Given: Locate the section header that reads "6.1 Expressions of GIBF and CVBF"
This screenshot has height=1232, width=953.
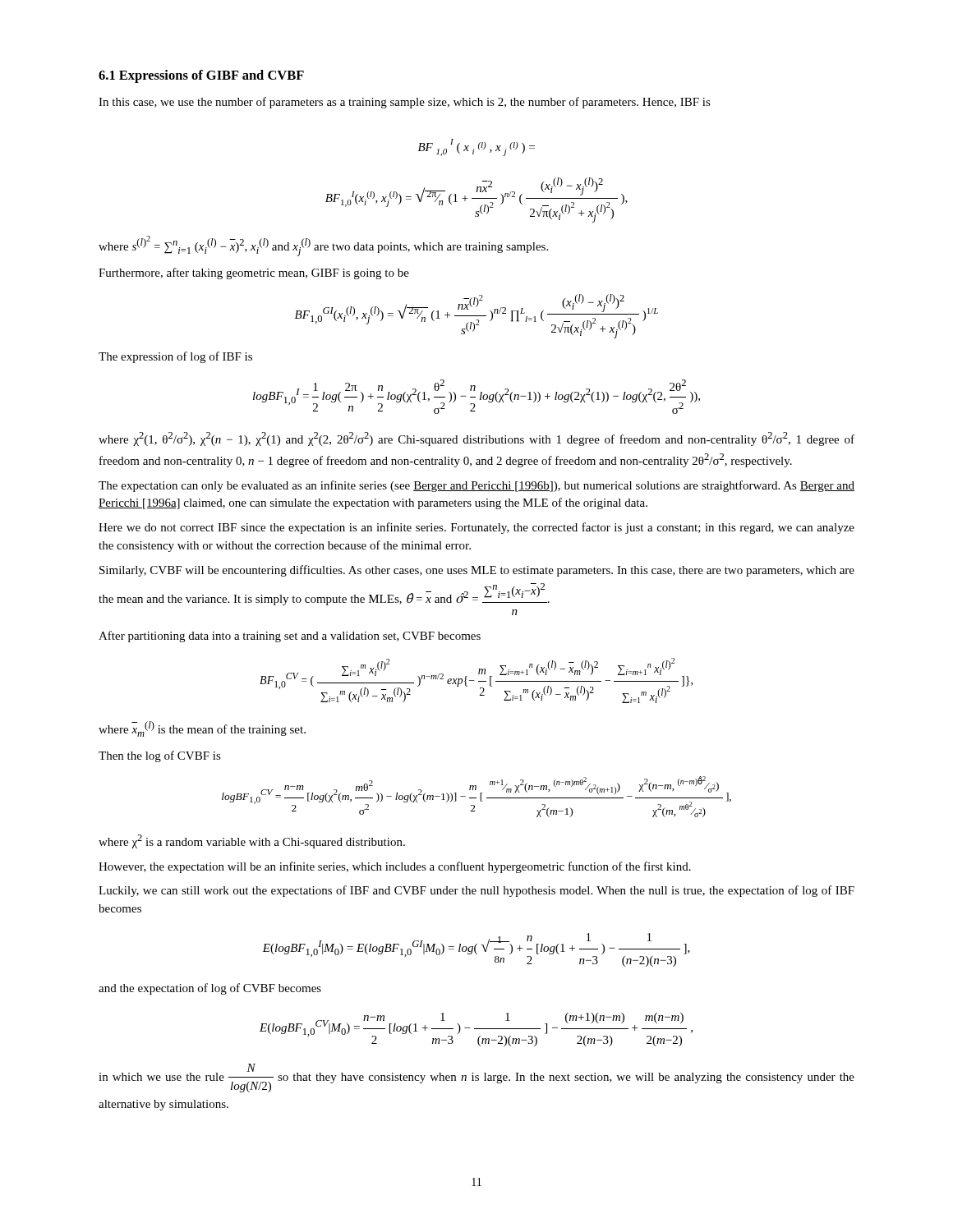Looking at the screenshot, I should point(201,76).
